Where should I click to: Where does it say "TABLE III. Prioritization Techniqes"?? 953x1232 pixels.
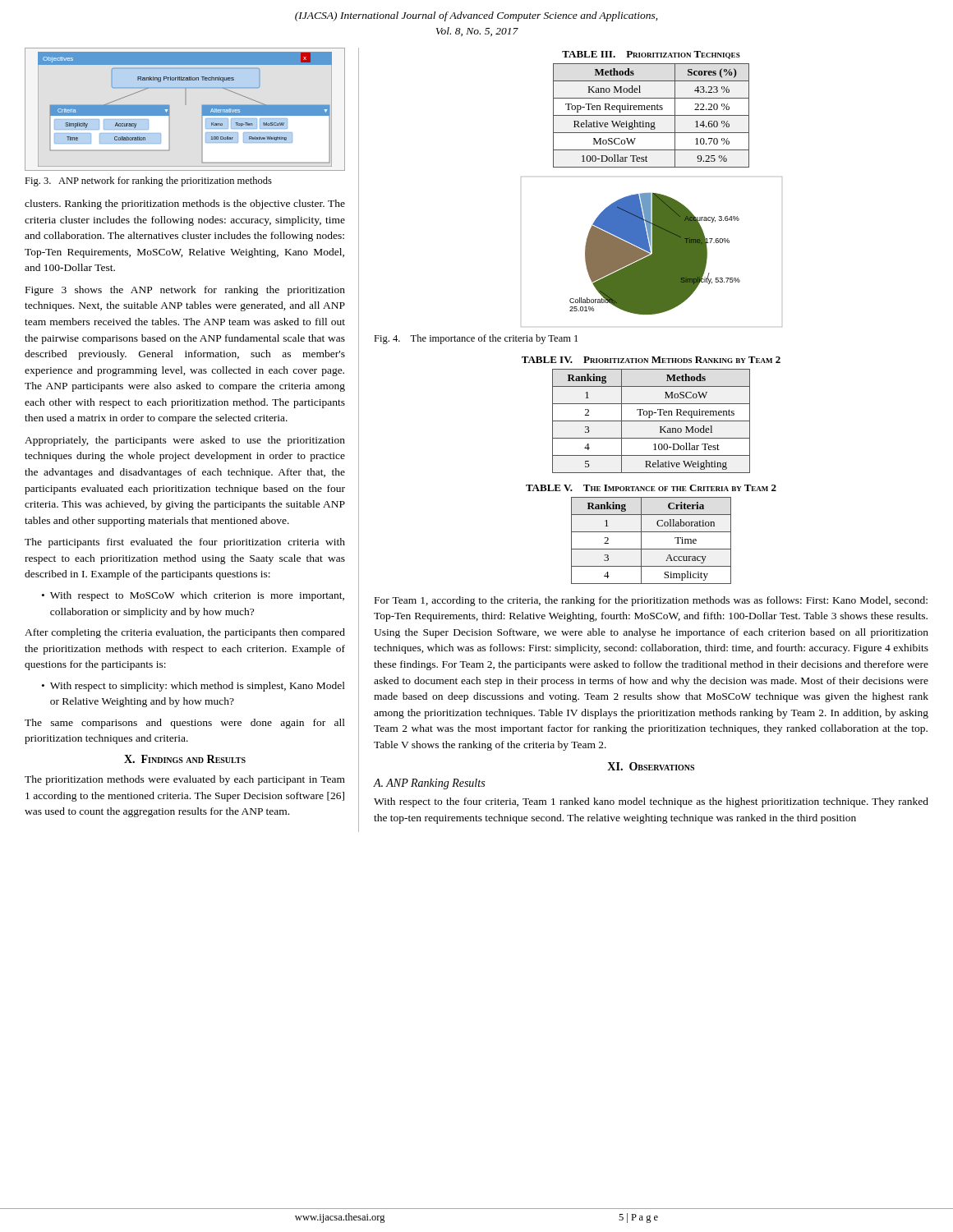point(651,54)
